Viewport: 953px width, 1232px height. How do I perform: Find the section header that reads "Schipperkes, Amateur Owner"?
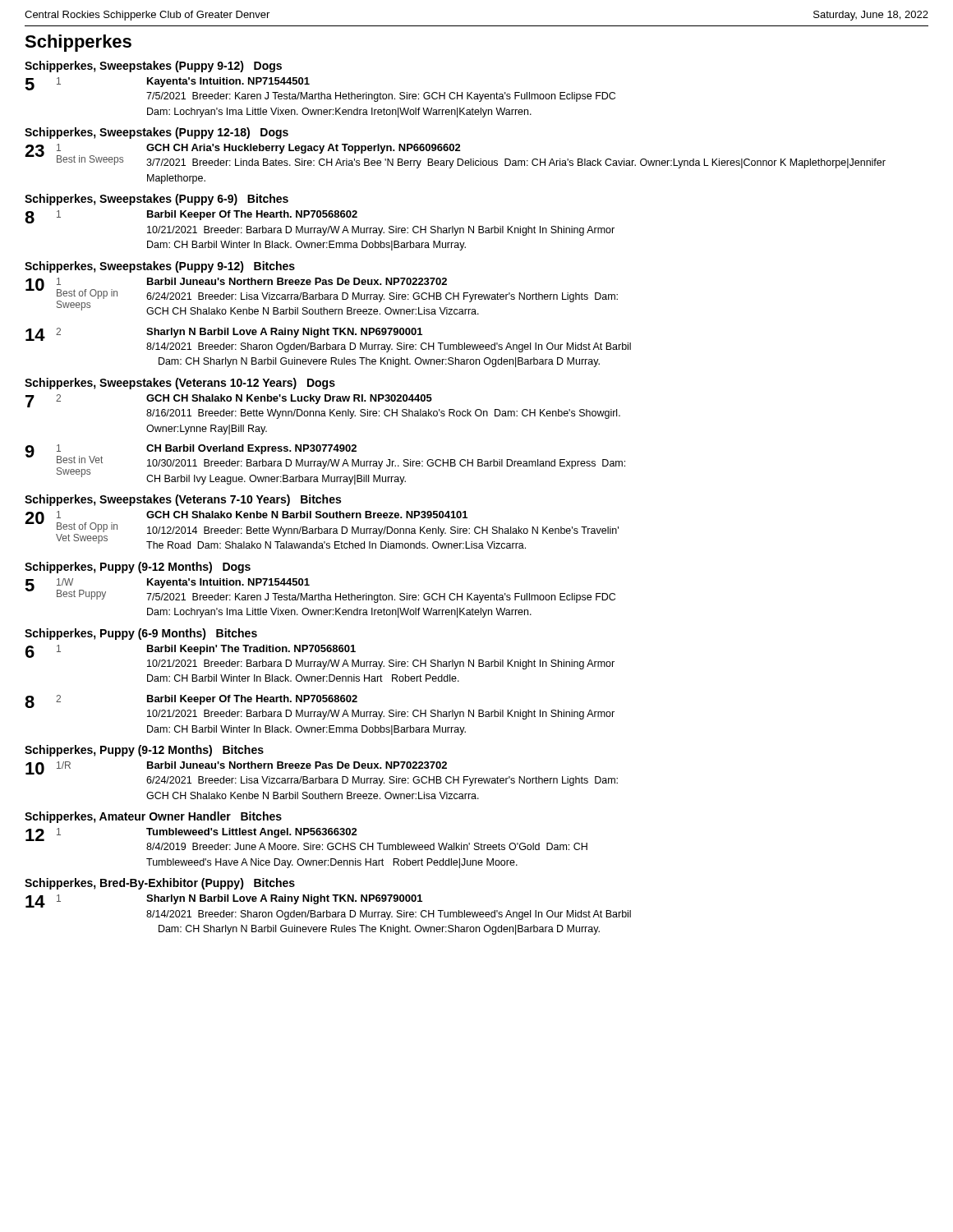point(153,817)
